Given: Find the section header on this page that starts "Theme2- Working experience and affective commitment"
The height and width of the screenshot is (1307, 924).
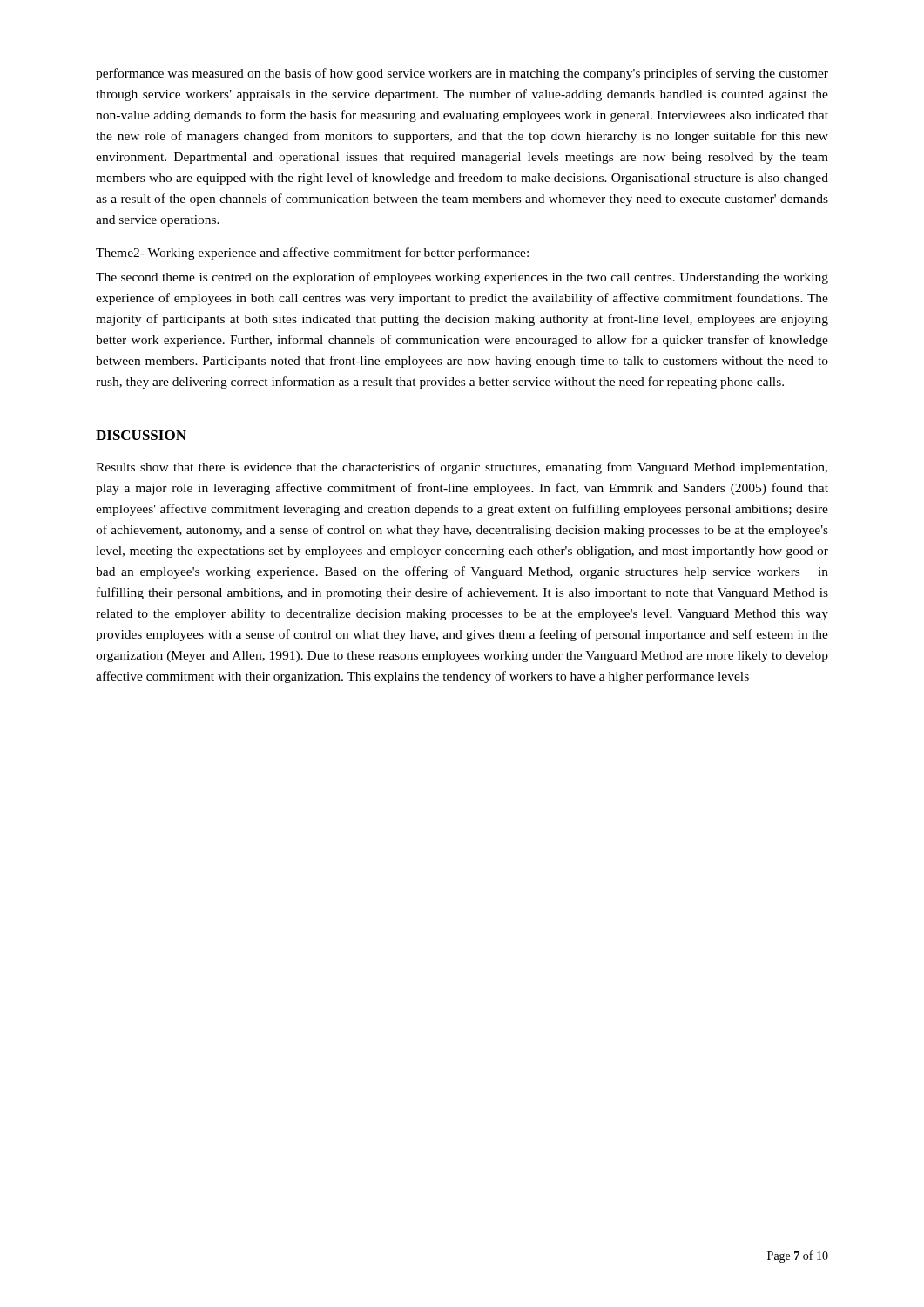Looking at the screenshot, I should click(x=462, y=253).
